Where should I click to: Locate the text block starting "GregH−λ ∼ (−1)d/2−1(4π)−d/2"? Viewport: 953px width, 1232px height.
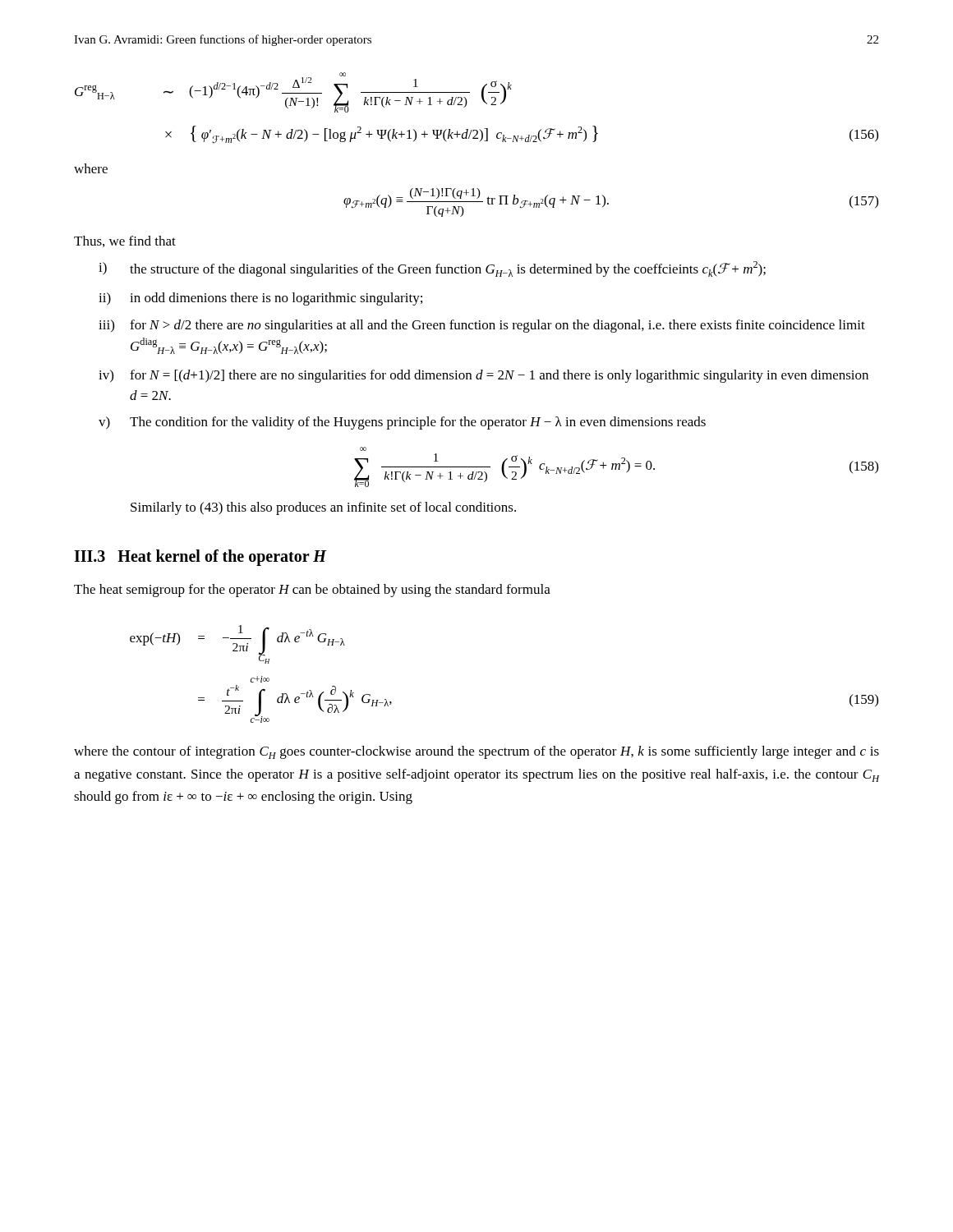476,108
